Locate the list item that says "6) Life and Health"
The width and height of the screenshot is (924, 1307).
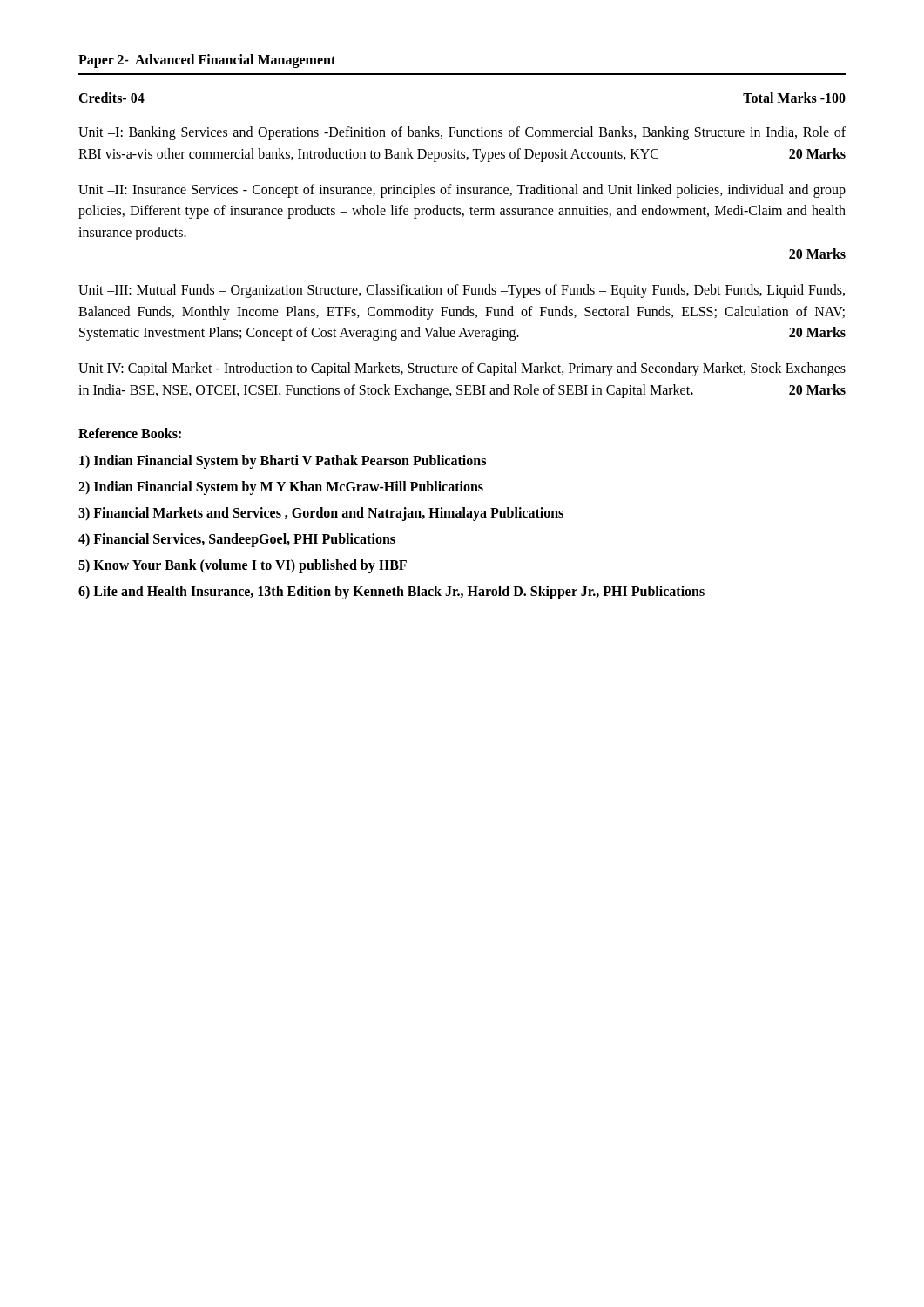coord(392,591)
